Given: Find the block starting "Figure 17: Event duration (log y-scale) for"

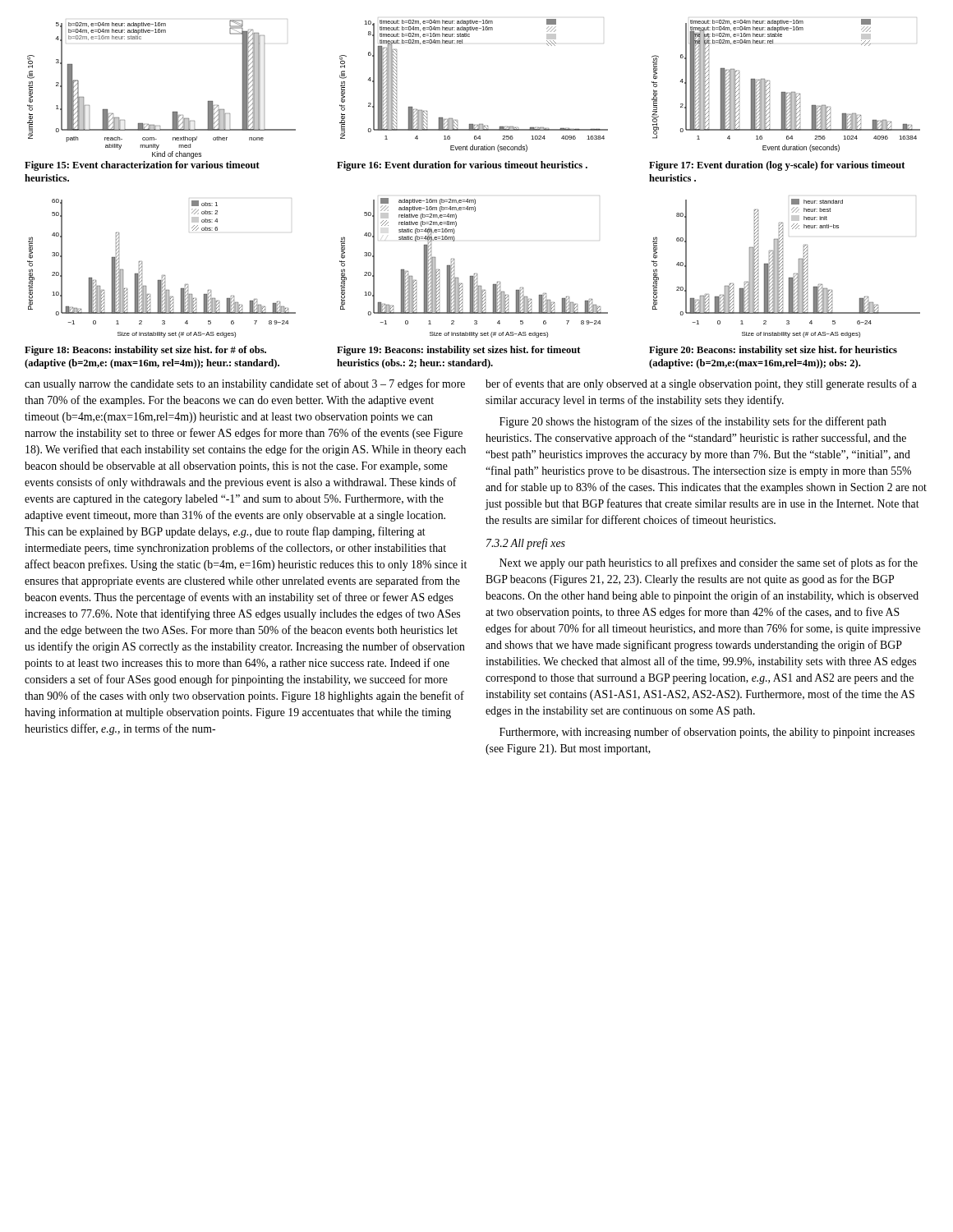Looking at the screenshot, I should pos(777,172).
